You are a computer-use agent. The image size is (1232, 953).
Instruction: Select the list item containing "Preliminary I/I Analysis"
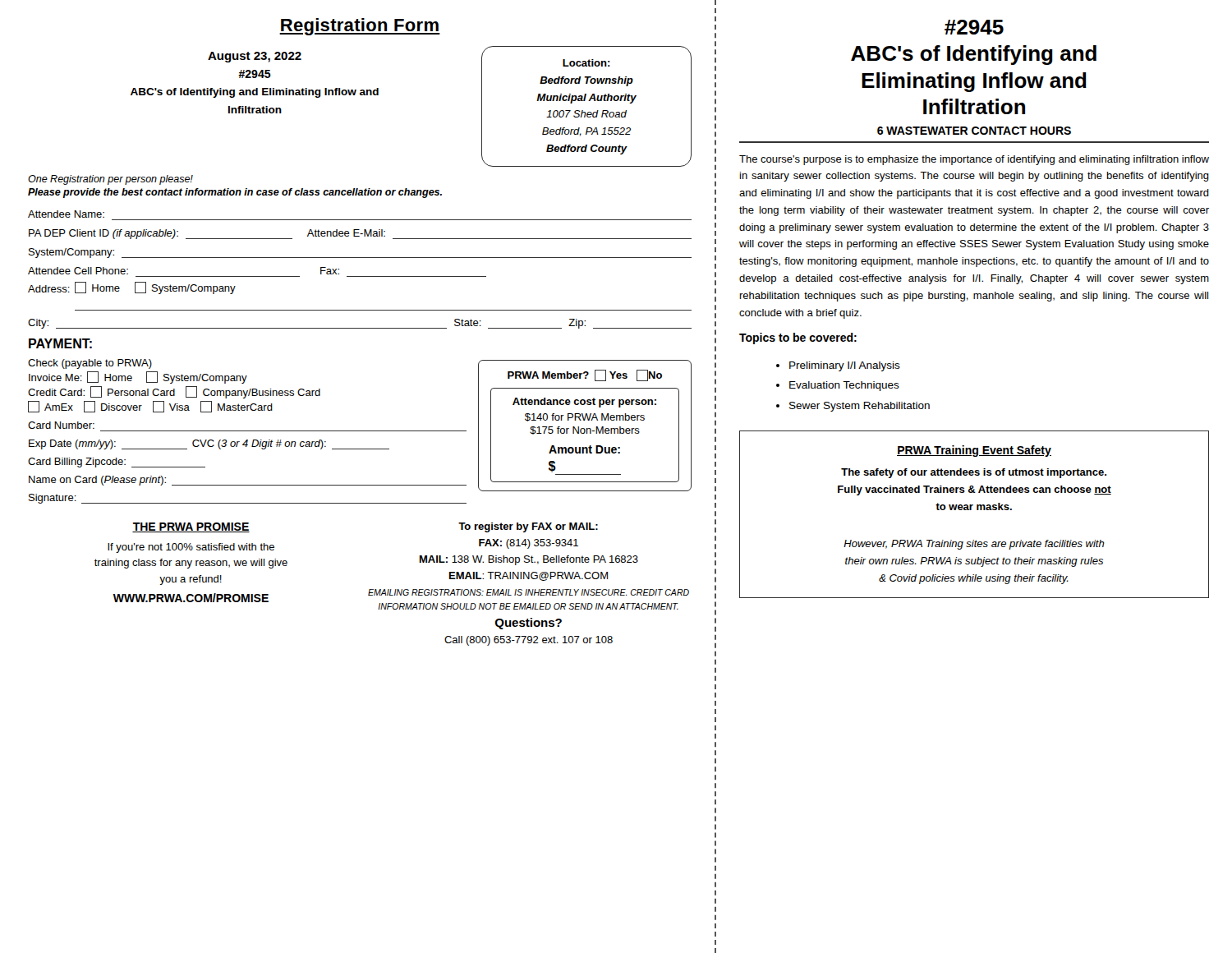844,365
